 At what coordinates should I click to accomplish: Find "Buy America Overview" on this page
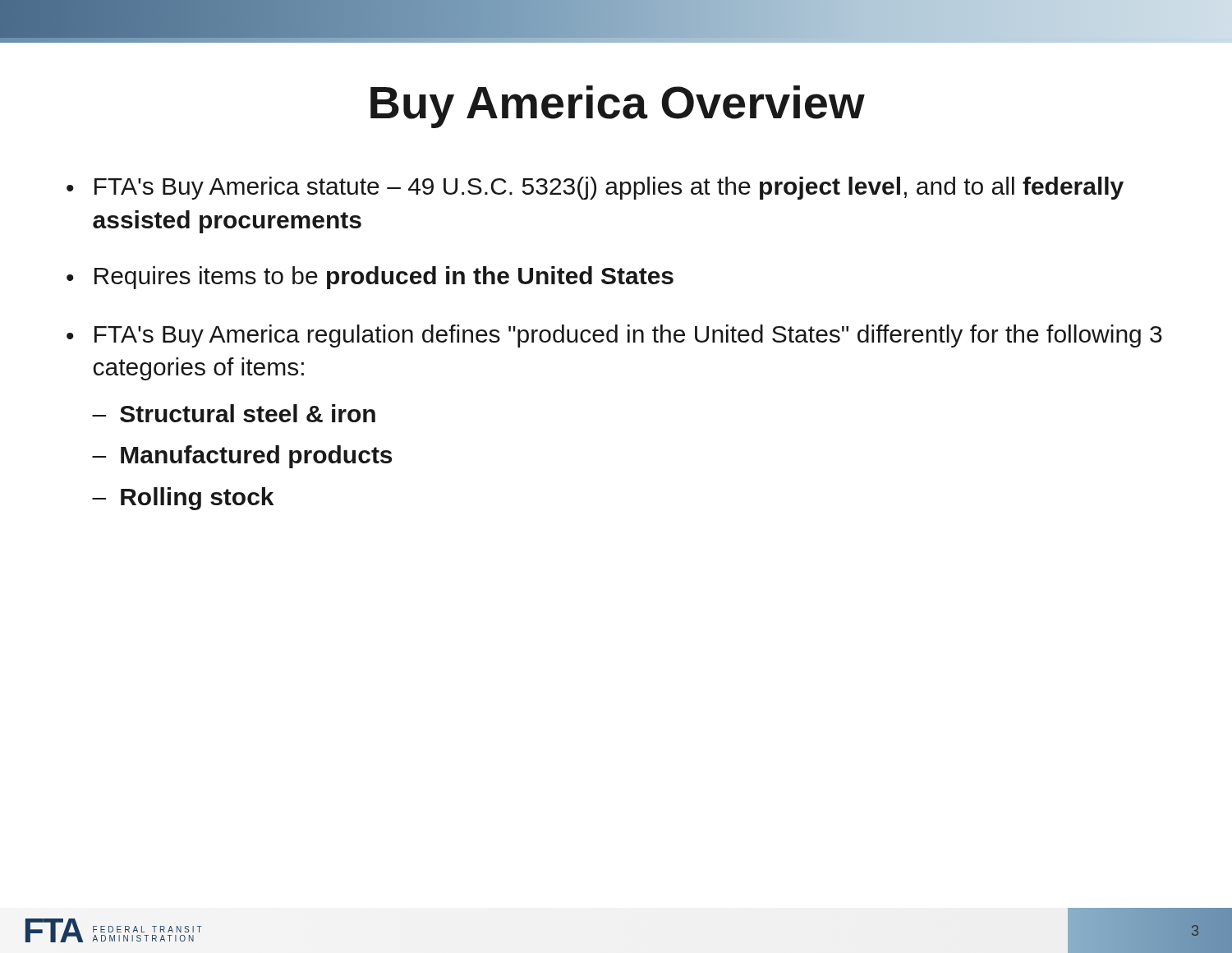click(616, 102)
